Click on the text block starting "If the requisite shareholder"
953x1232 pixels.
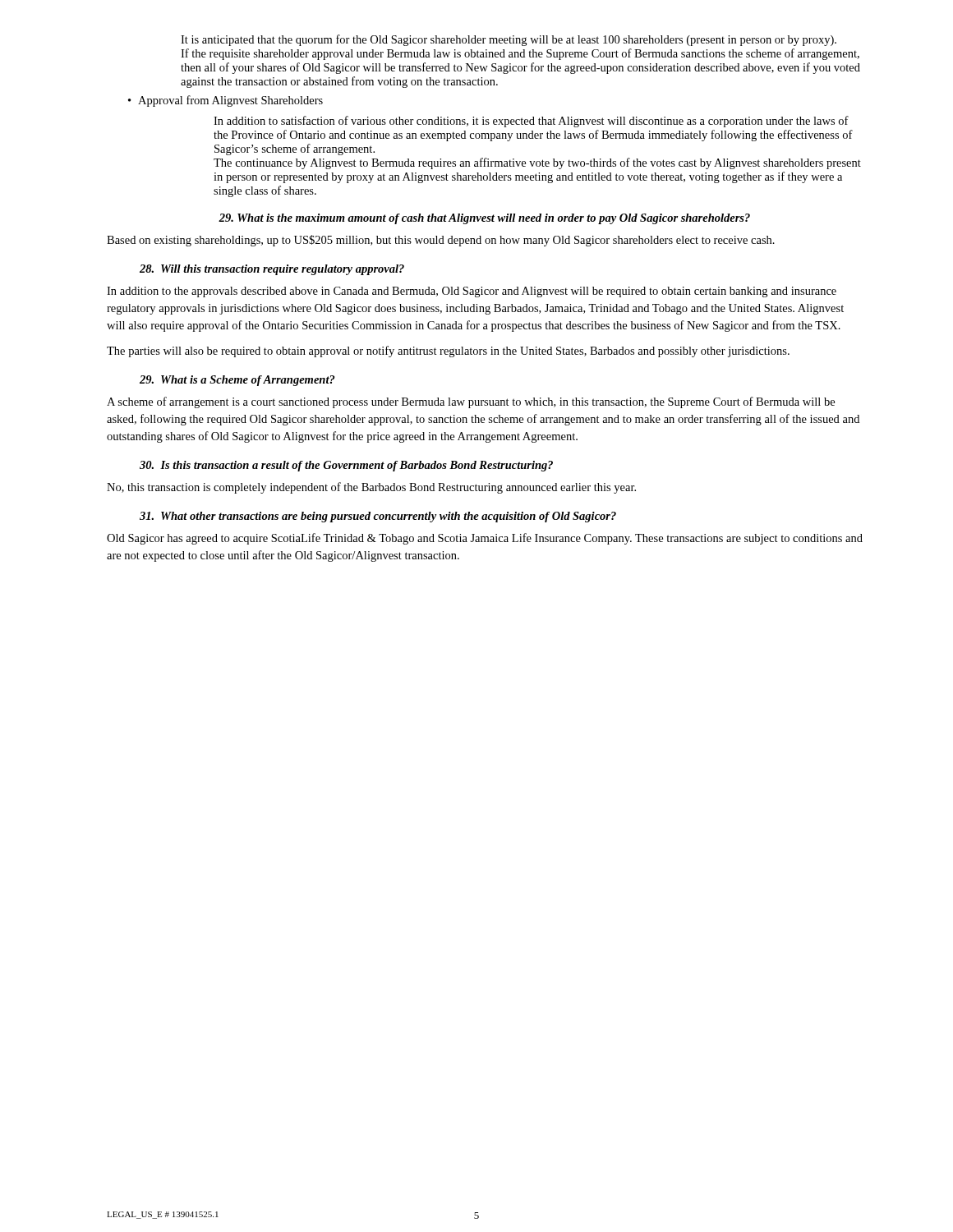point(522,68)
